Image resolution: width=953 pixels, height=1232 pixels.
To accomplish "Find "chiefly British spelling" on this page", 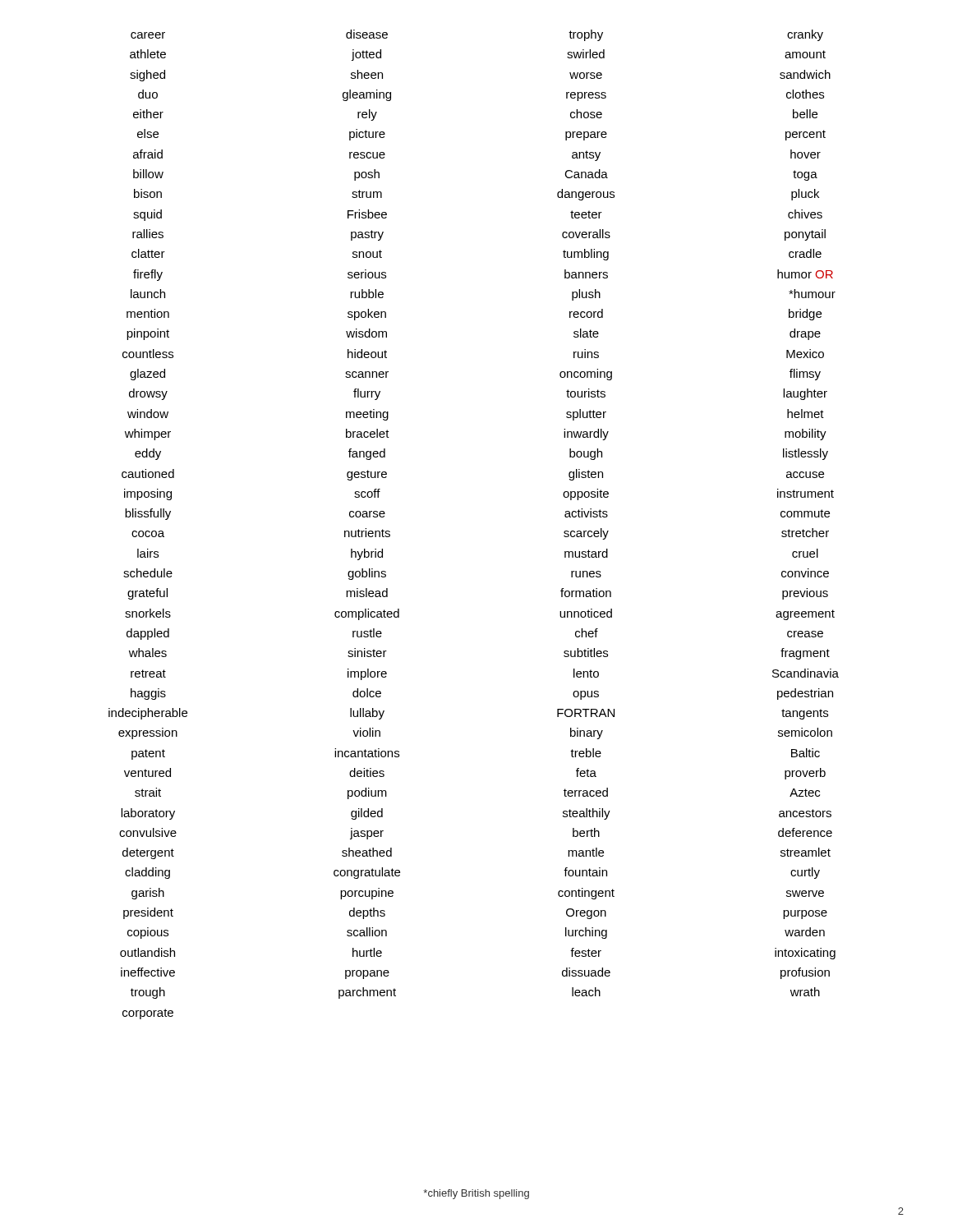I will 476,1193.
